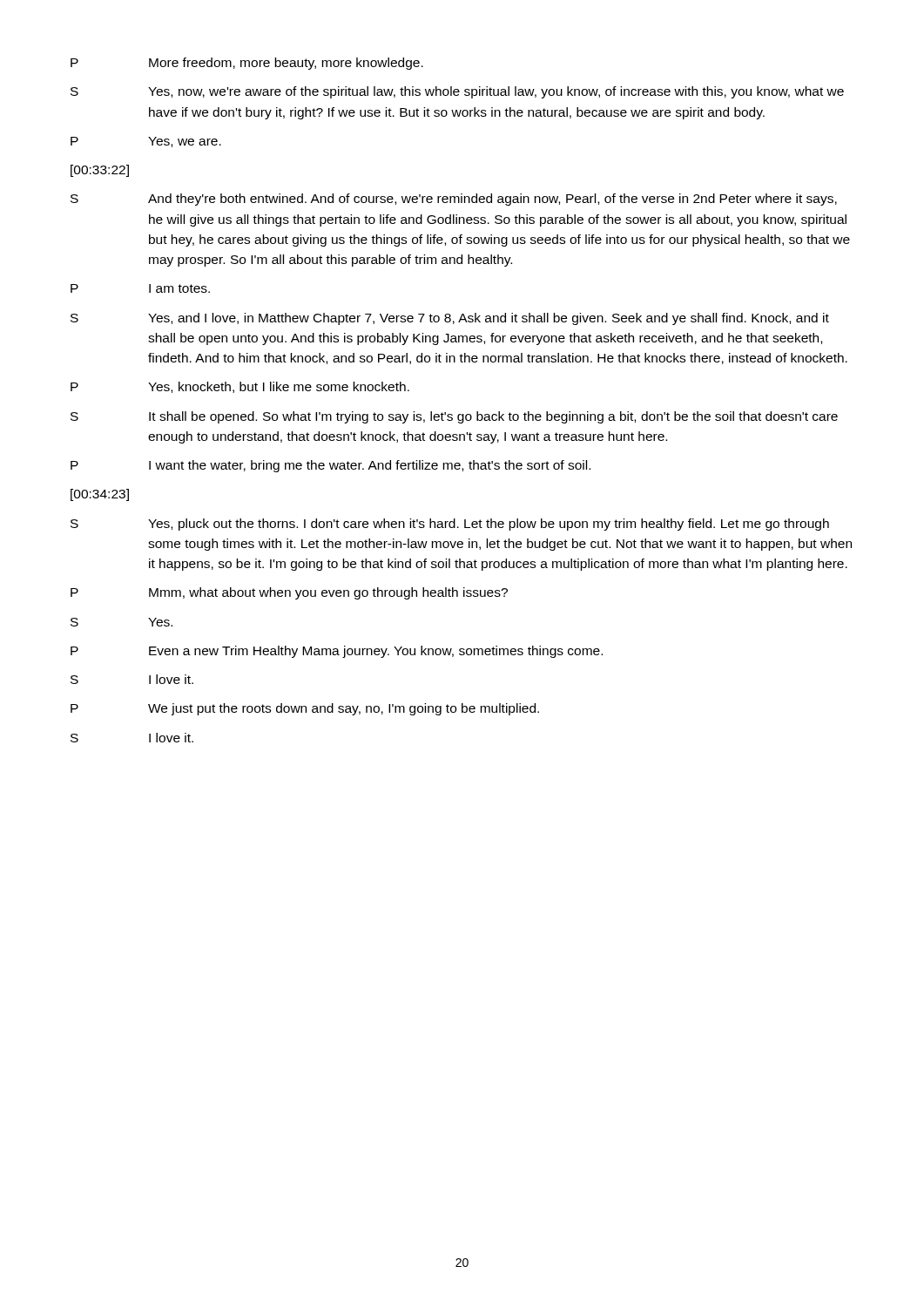Select the block starting "S It shall"
The height and width of the screenshot is (1307, 924).
[462, 426]
